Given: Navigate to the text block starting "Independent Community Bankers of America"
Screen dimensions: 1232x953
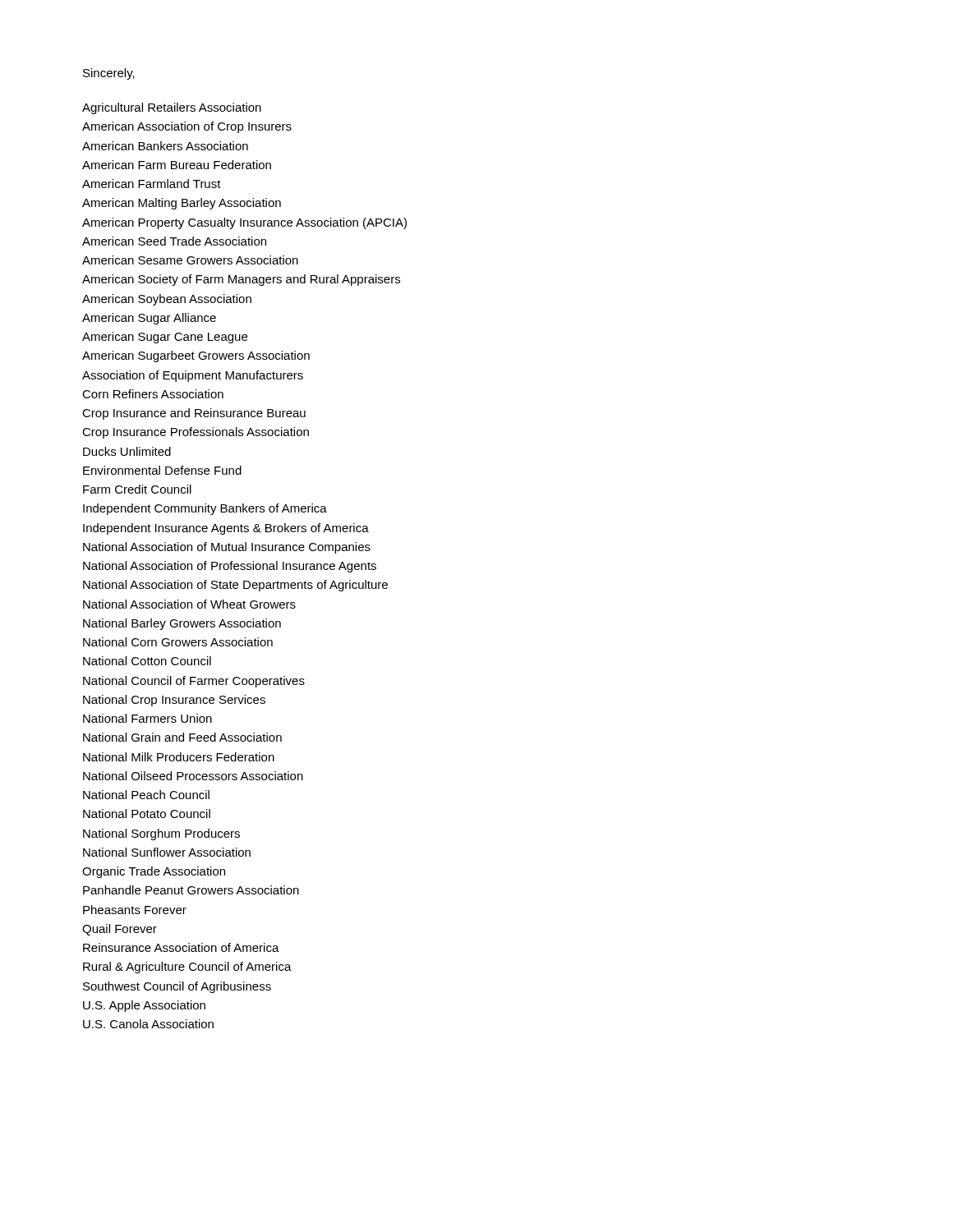Looking at the screenshot, I should (x=204, y=508).
